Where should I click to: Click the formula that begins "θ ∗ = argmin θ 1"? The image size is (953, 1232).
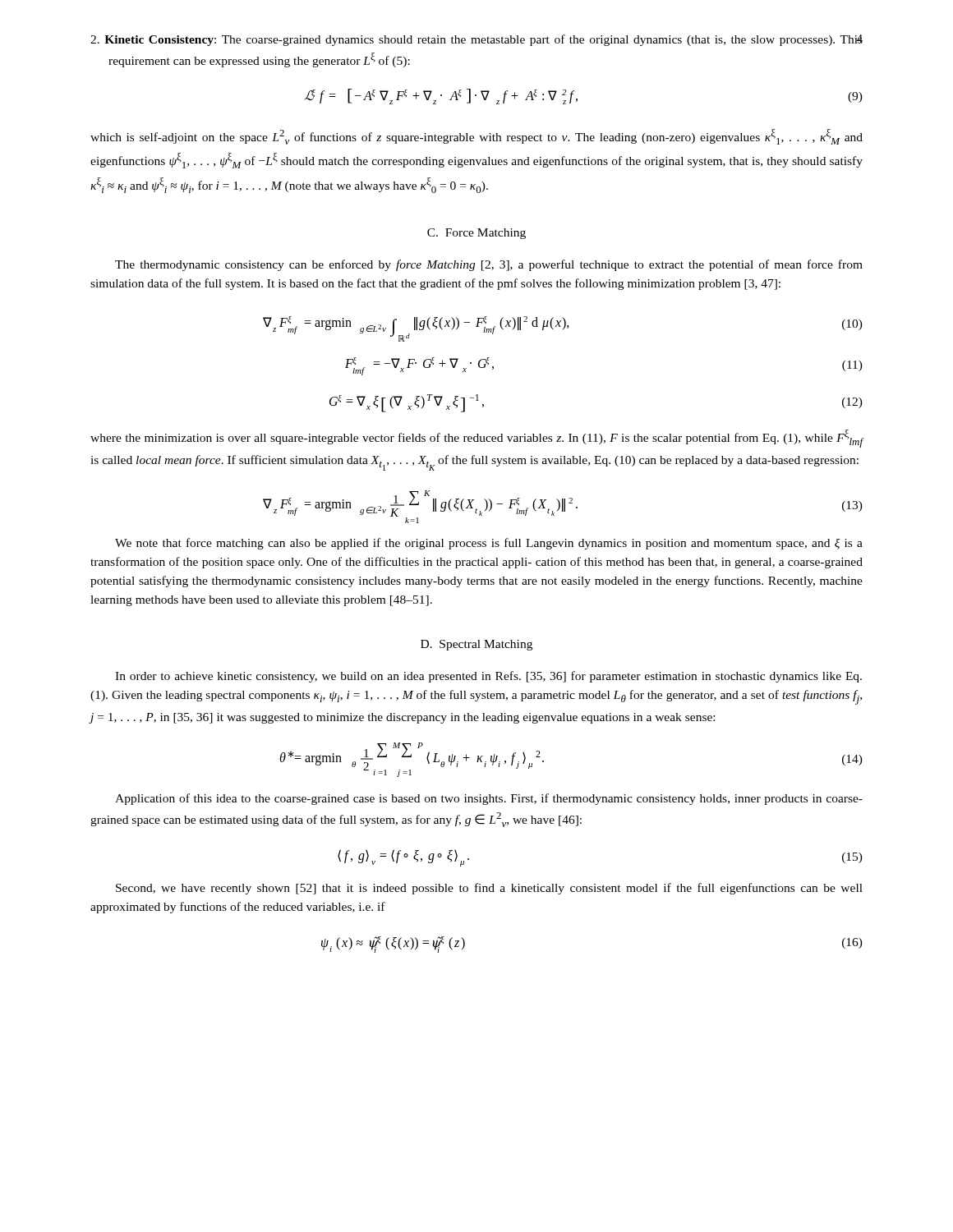coord(406,757)
